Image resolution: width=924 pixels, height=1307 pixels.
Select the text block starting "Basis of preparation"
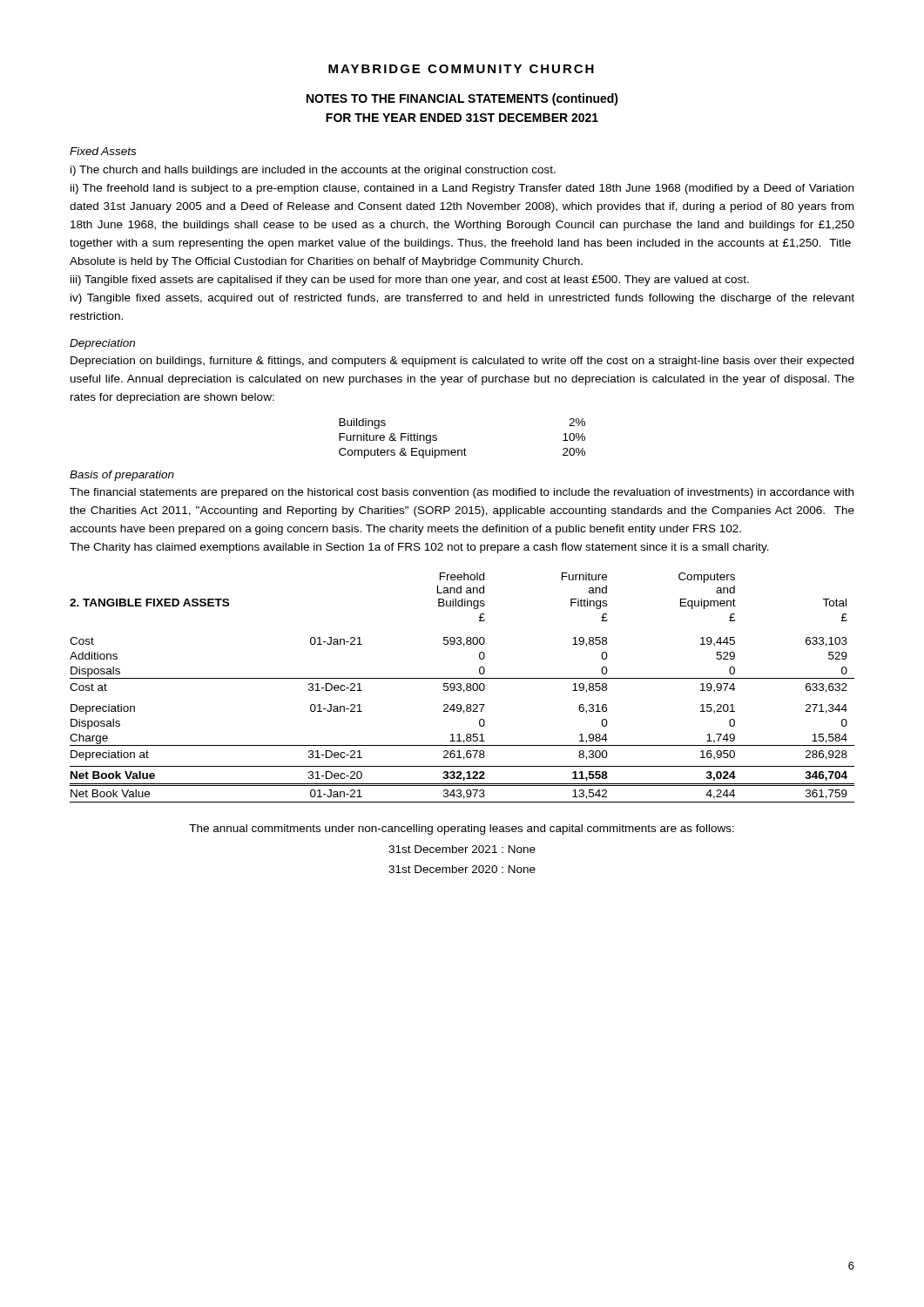point(122,475)
